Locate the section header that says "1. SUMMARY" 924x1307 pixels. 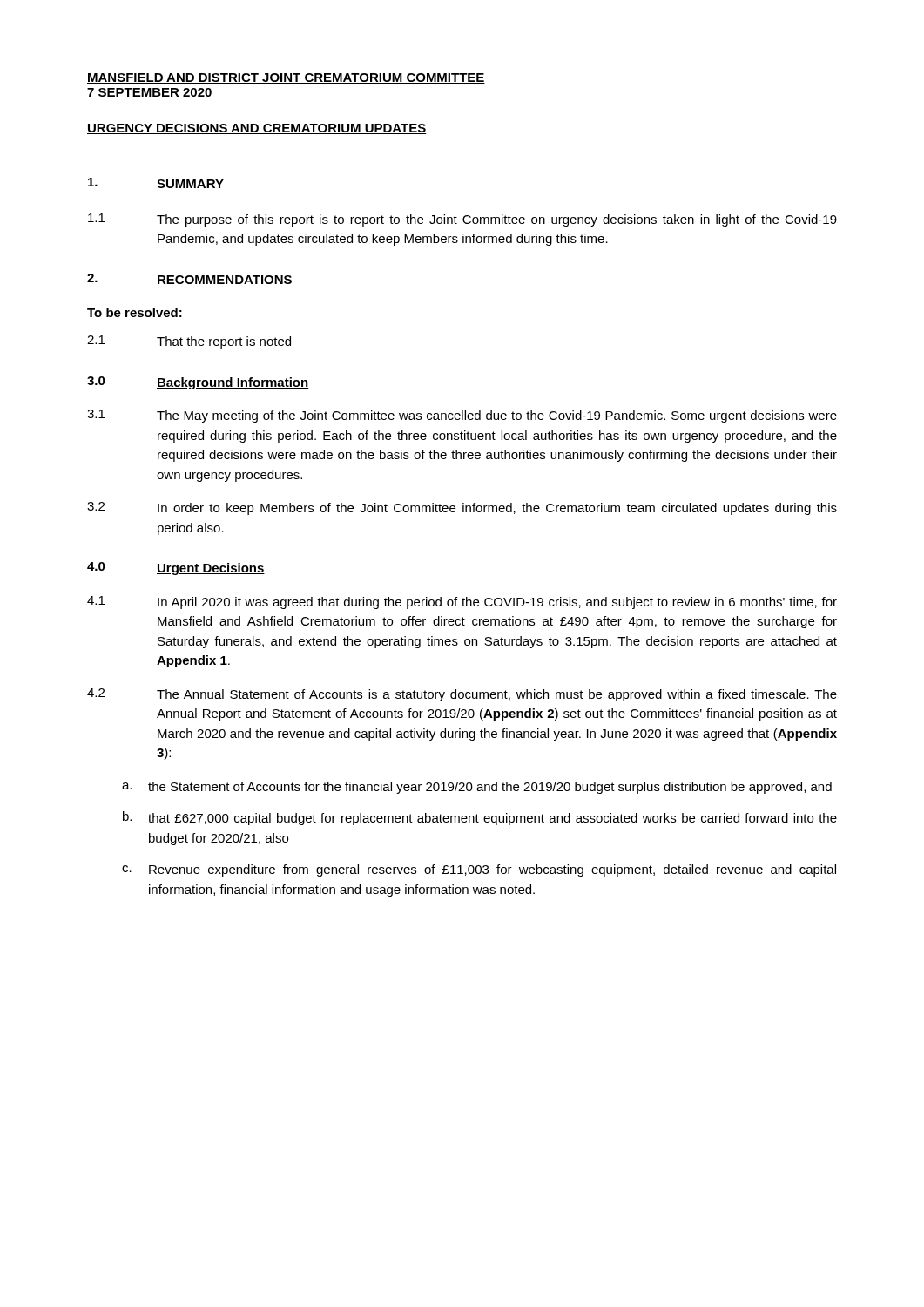(x=156, y=183)
